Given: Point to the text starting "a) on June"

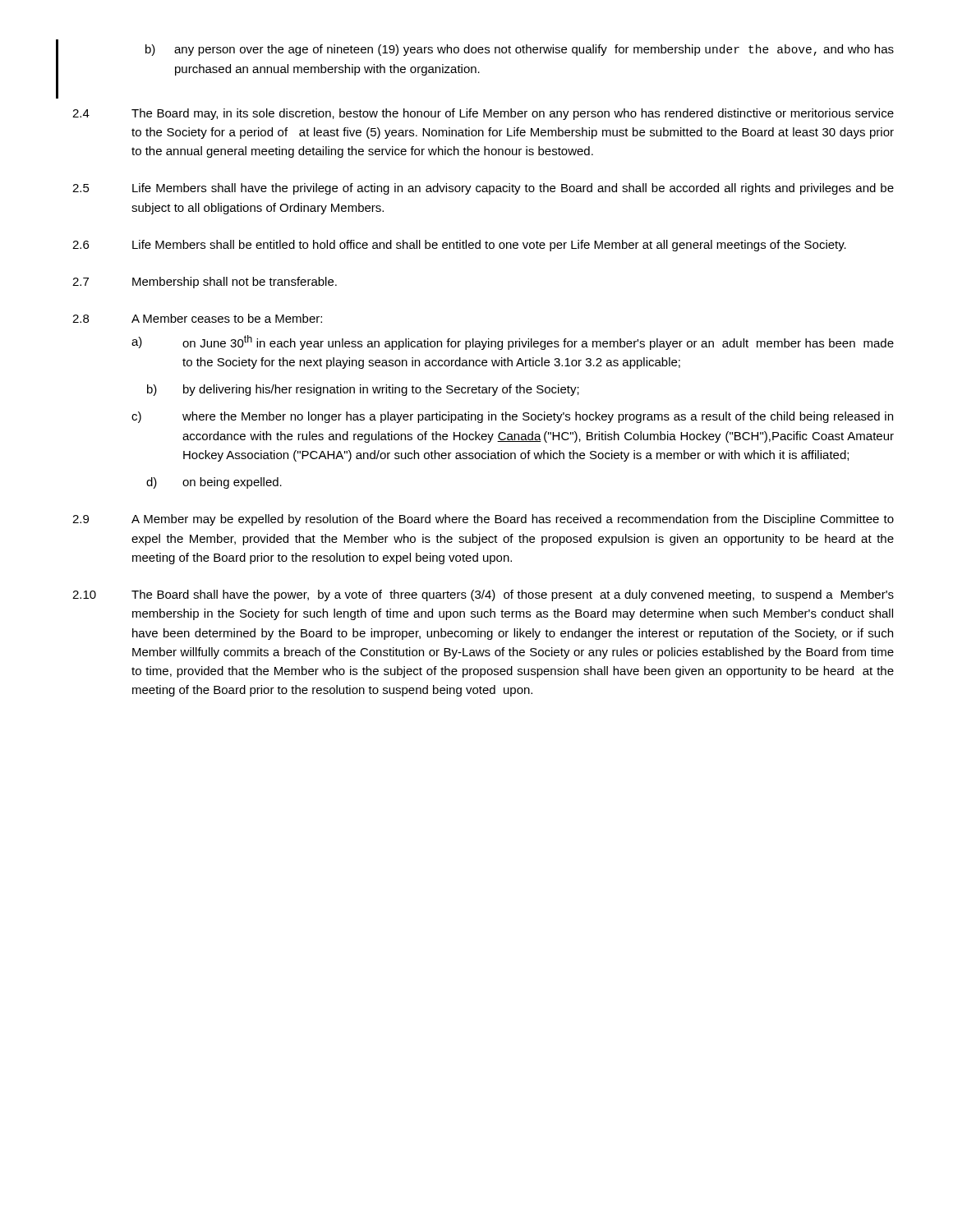Looking at the screenshot, I should [513, 351].
